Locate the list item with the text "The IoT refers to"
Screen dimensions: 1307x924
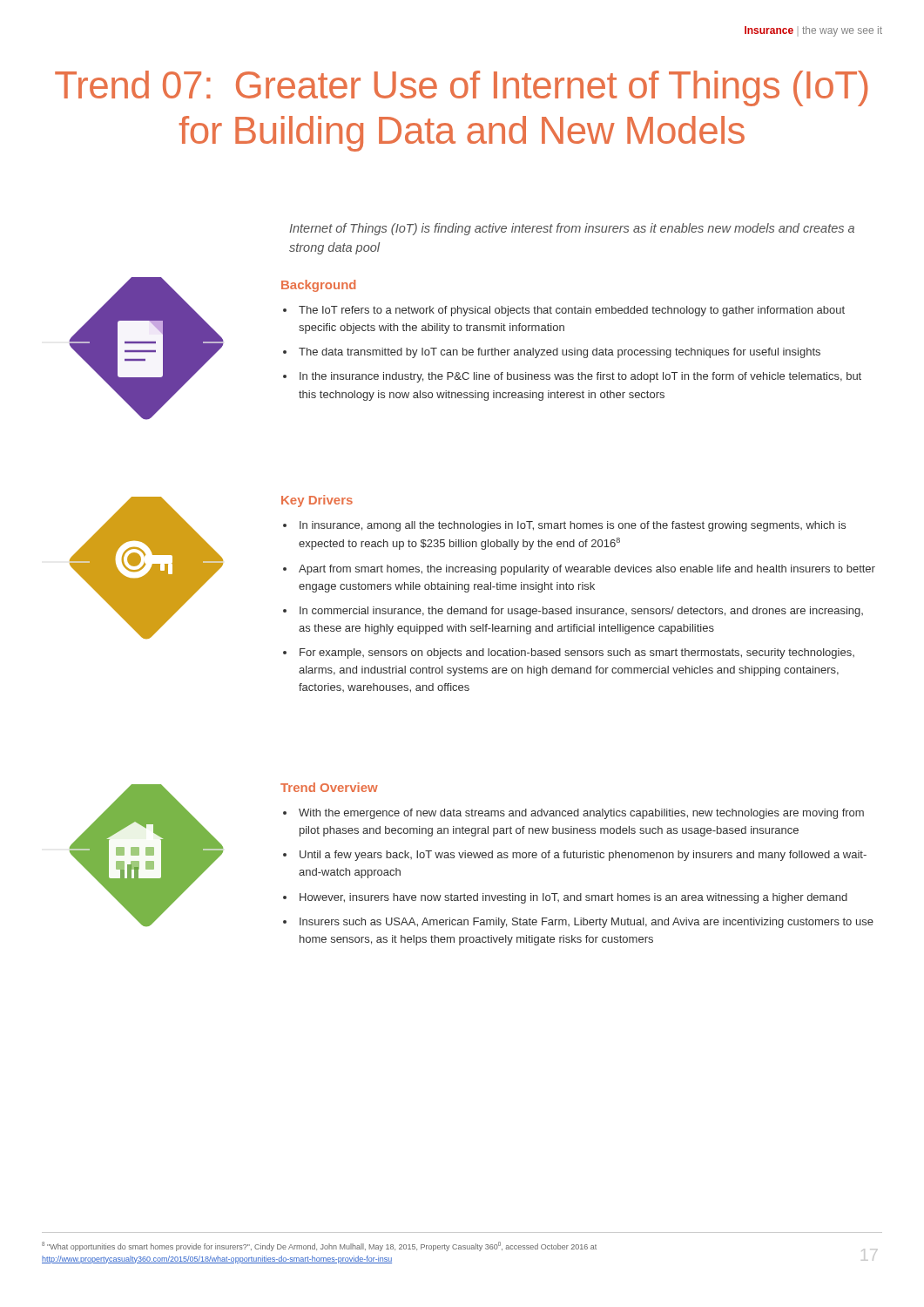(x=572, y=319)
